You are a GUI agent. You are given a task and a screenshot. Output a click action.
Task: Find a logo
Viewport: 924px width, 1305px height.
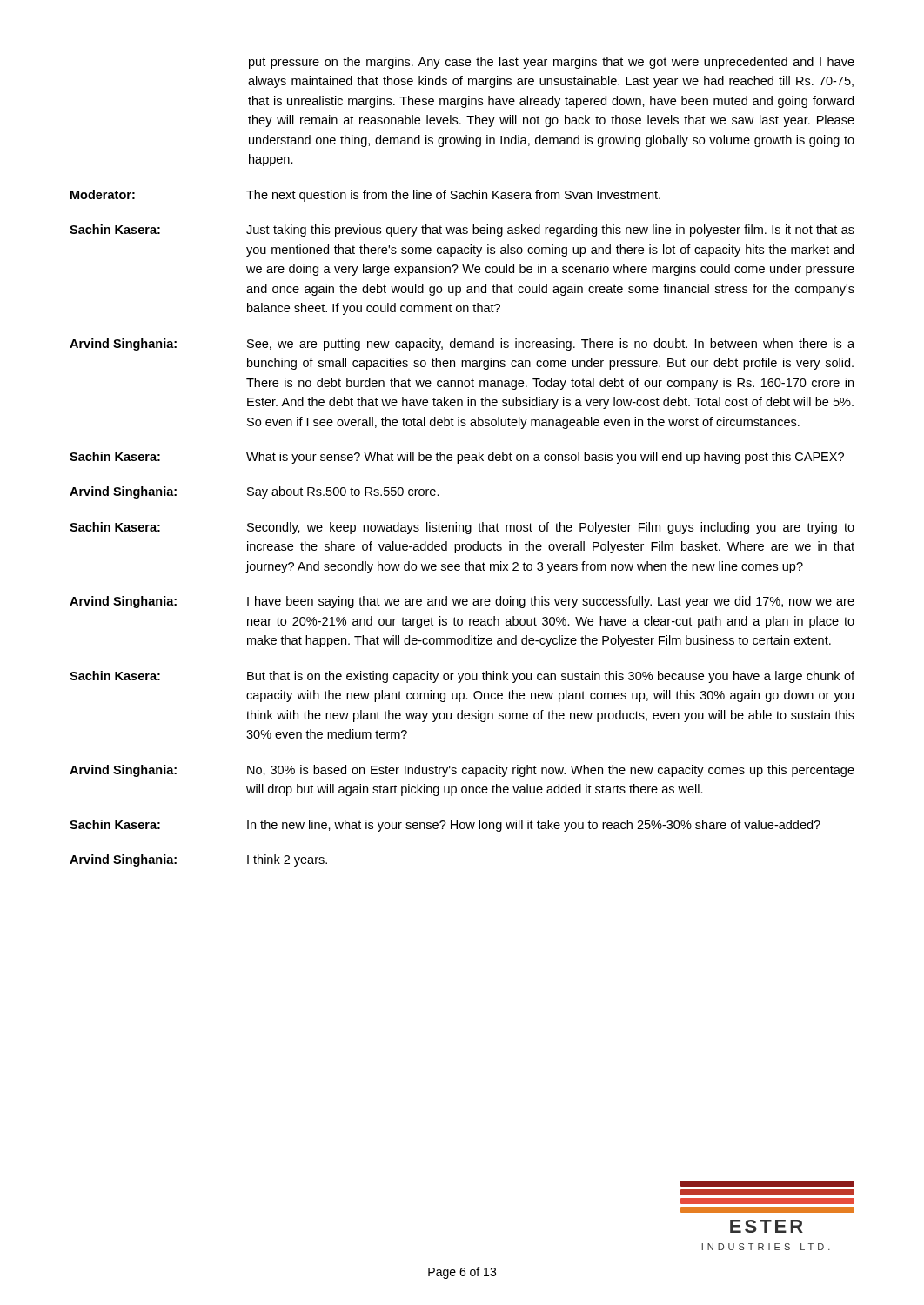767,1218
